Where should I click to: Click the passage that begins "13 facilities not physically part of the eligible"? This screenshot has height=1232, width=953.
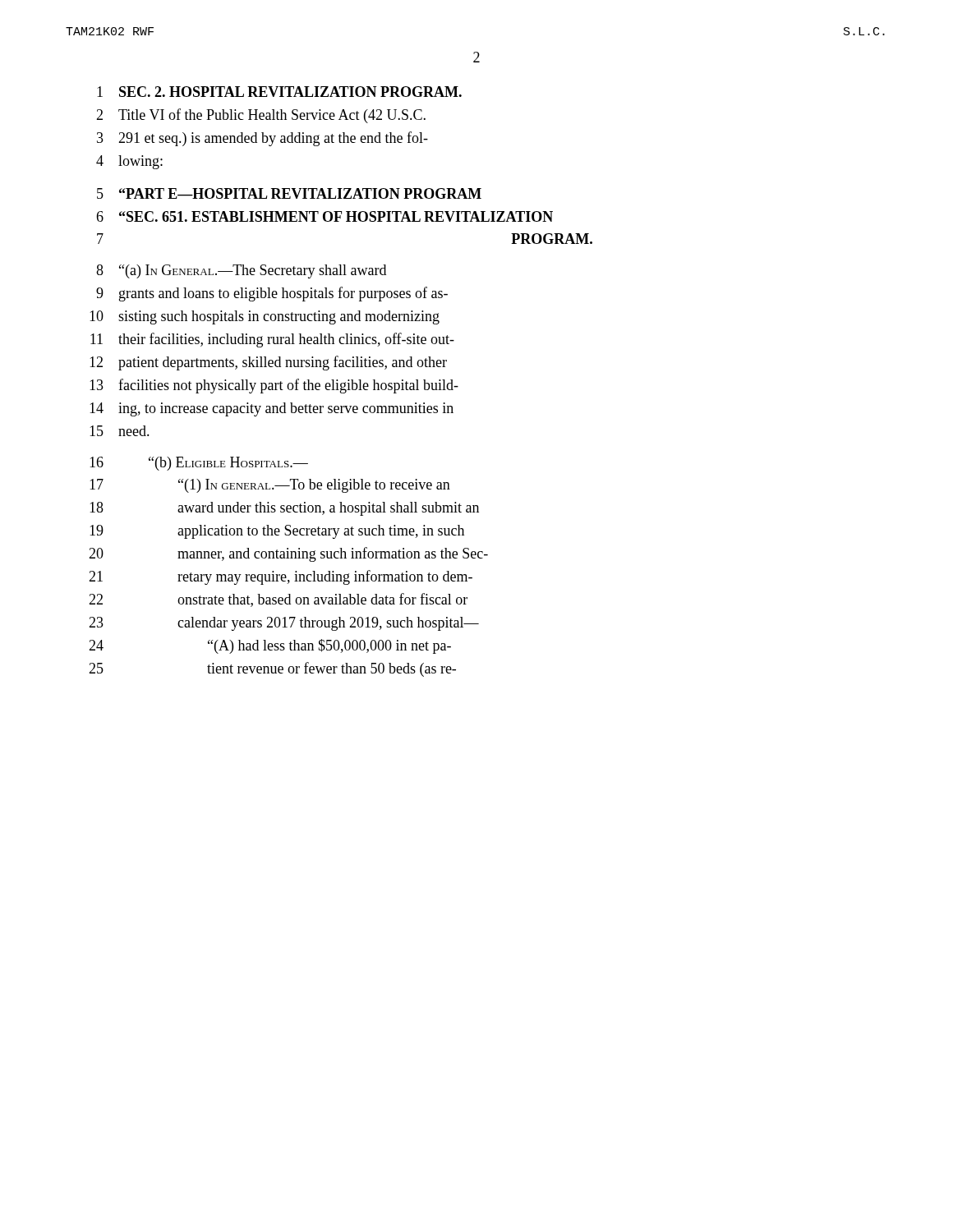[274, 386]
